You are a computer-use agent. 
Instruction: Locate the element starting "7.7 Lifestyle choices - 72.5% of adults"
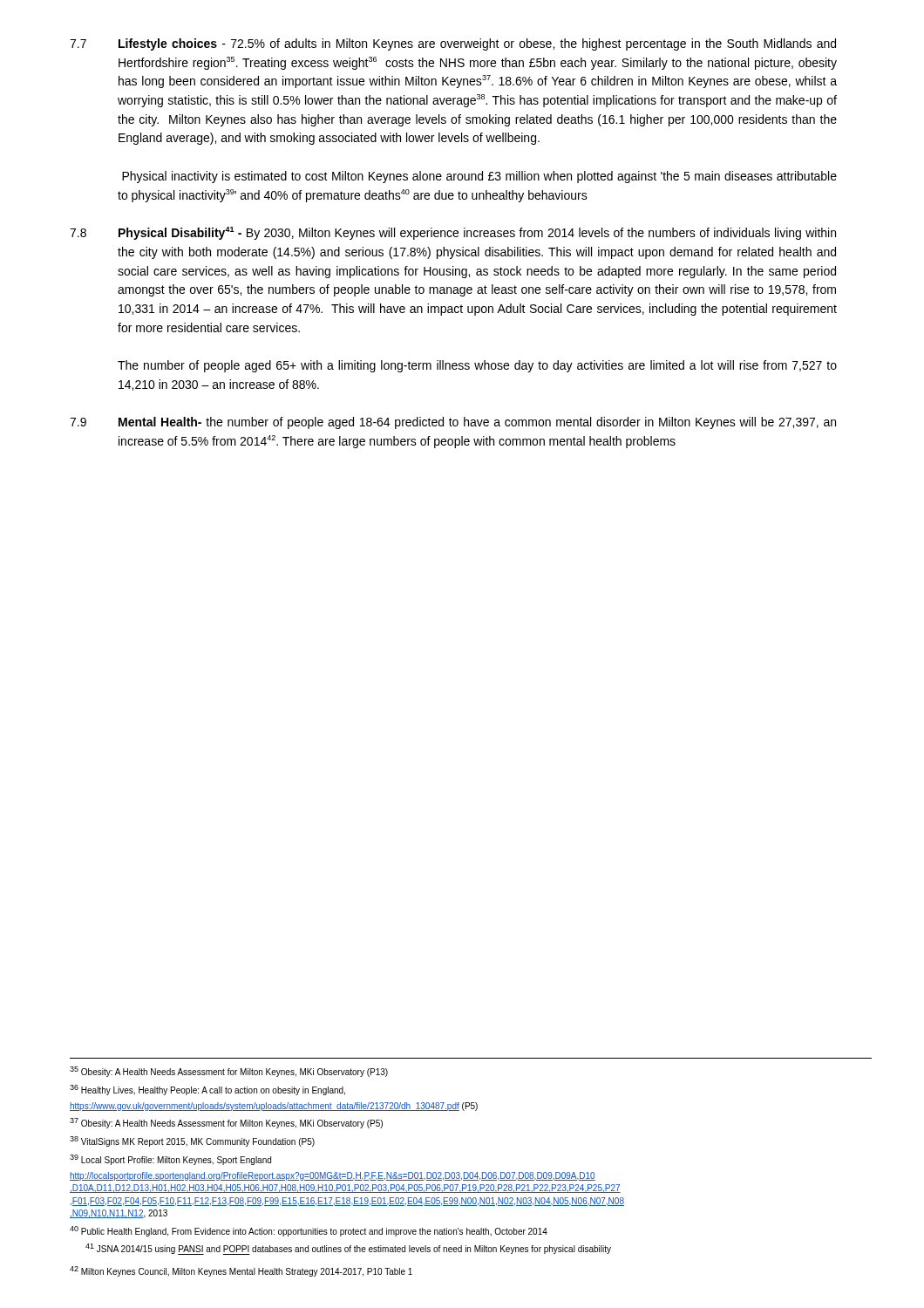tap(453, 120)
